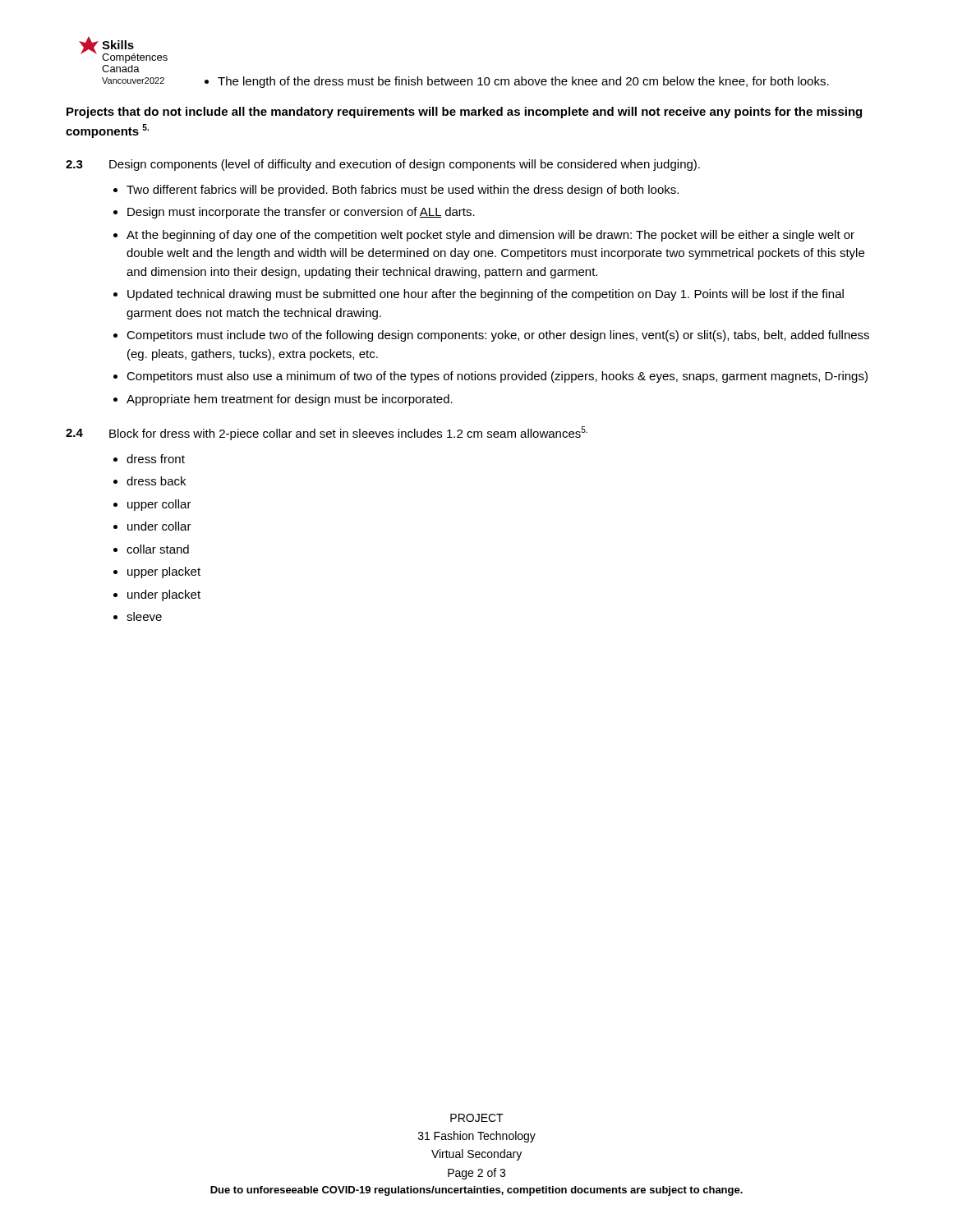Locate the text starting "dress back"

coord(156,481)
